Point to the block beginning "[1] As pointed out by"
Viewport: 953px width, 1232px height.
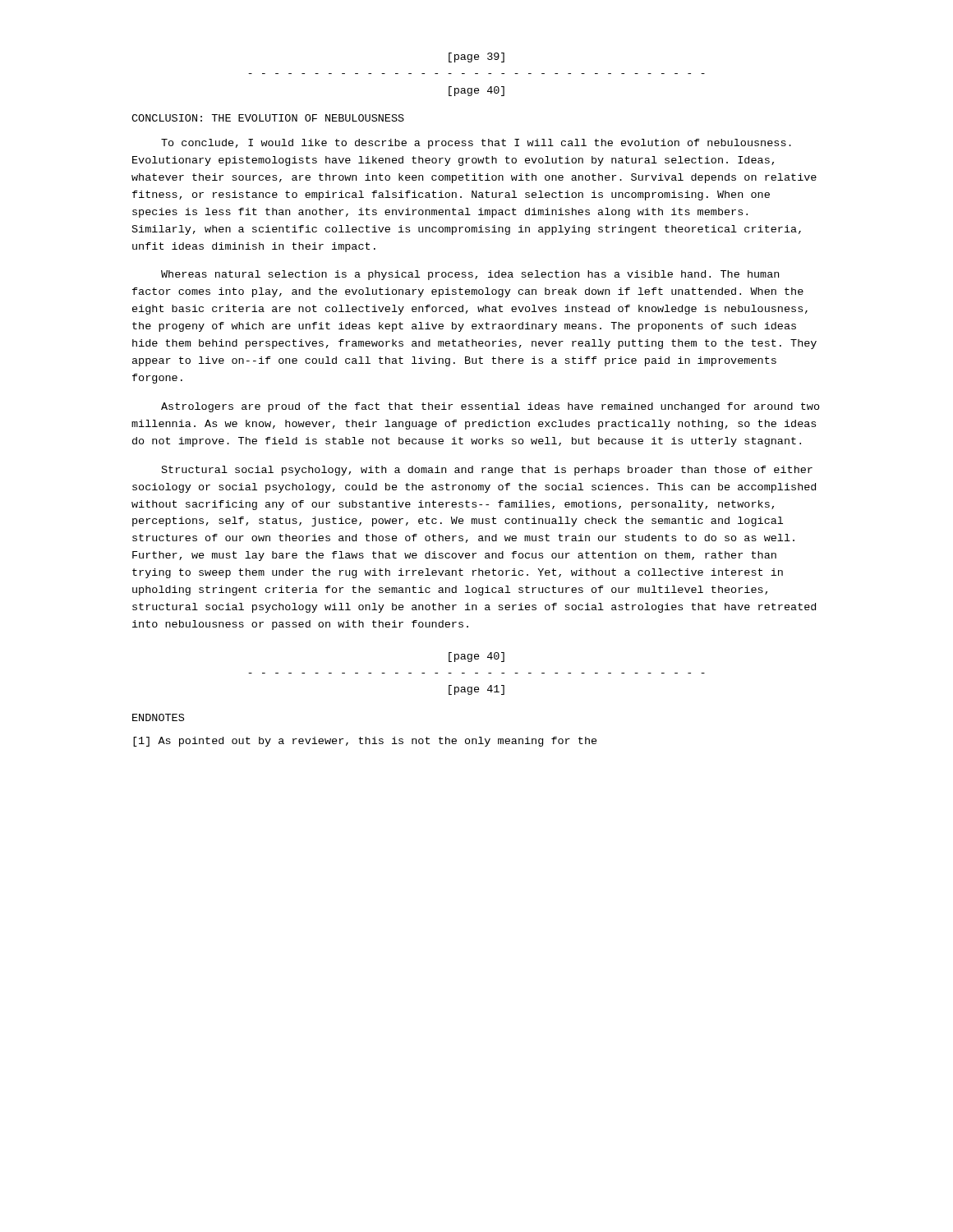coord(364,741)
